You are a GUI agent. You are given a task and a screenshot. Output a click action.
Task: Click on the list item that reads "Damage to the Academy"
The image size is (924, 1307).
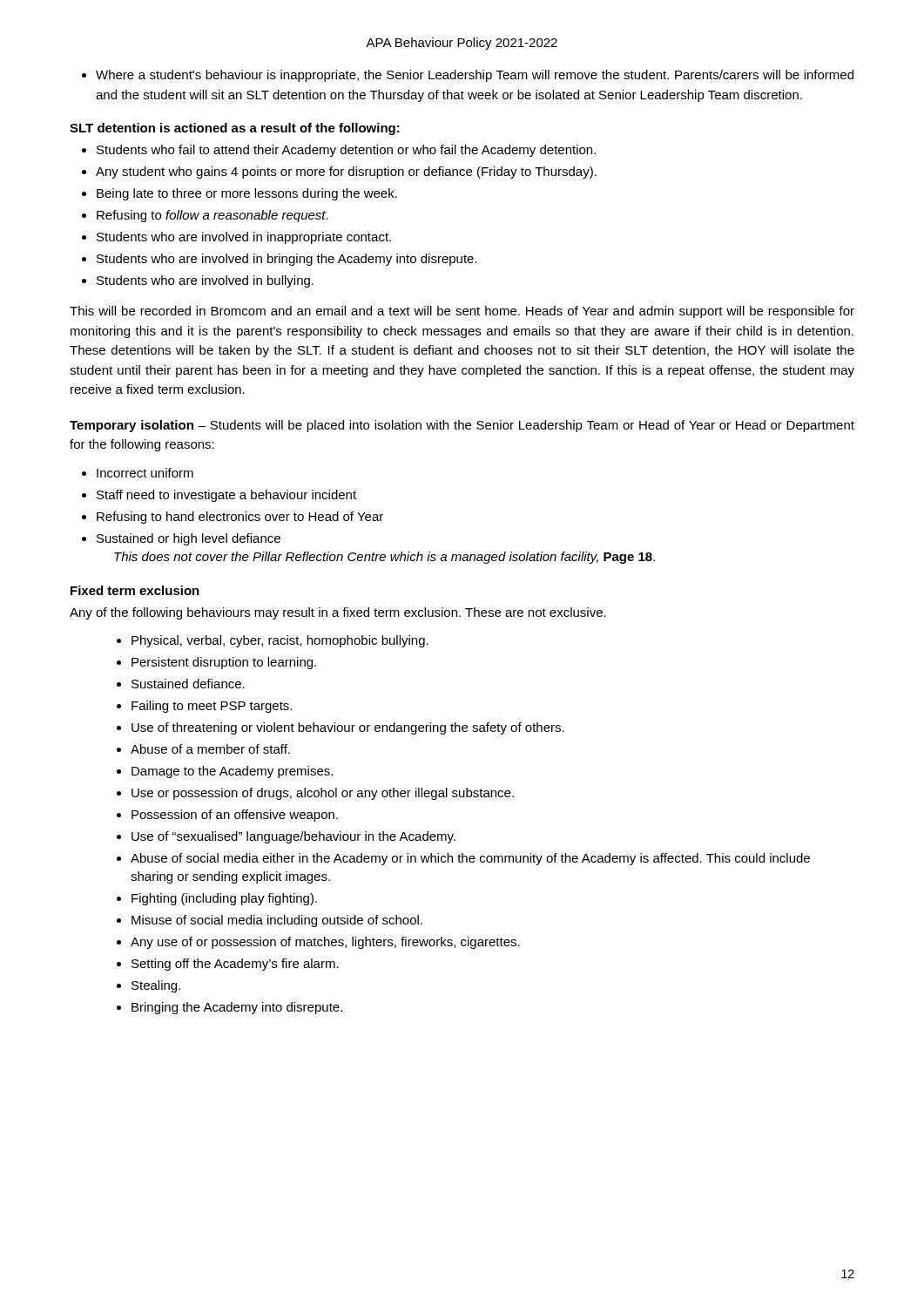[x=232, y=771]
